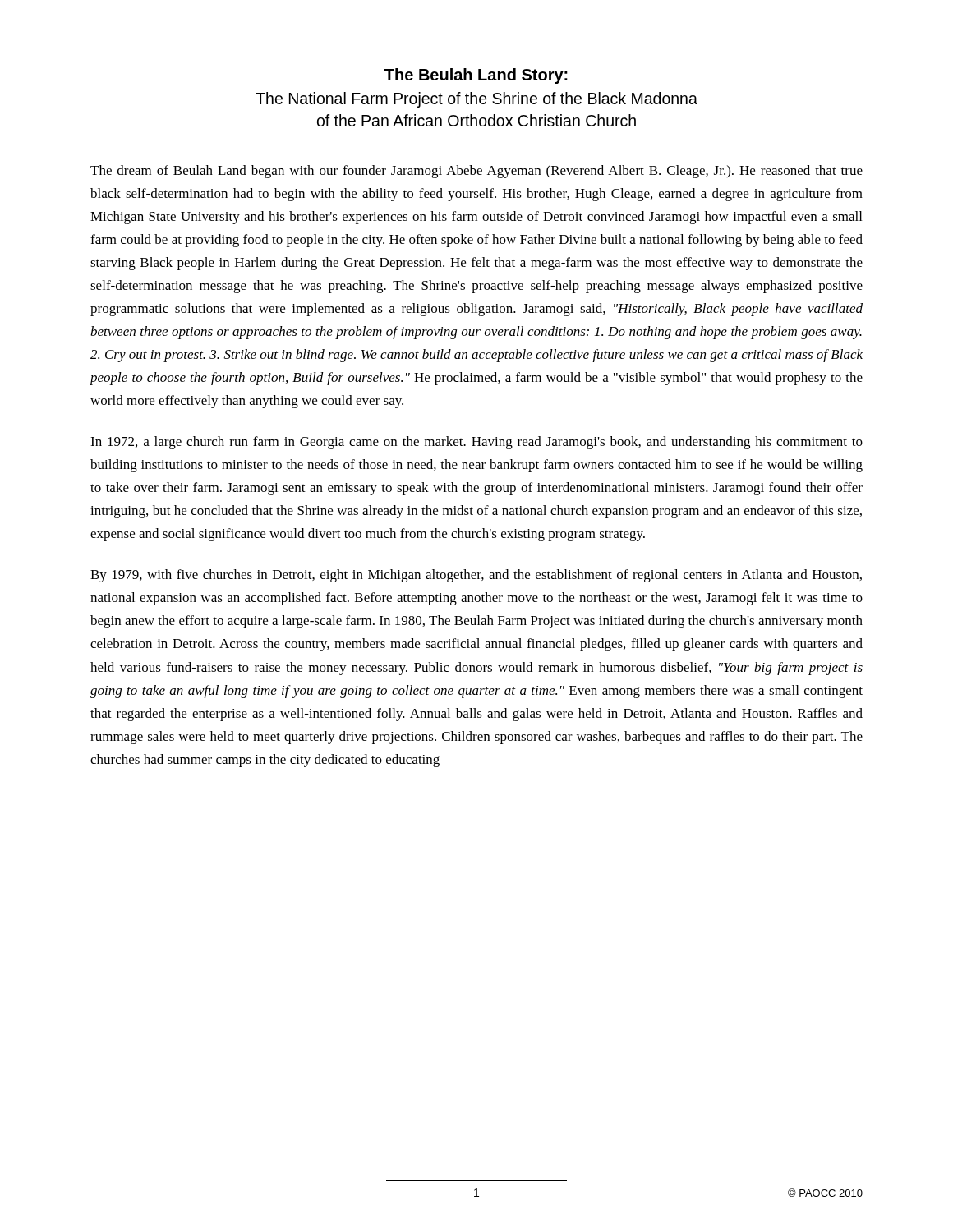Find the region starting "In 1972, a large church run farm"

click(476, 488)
